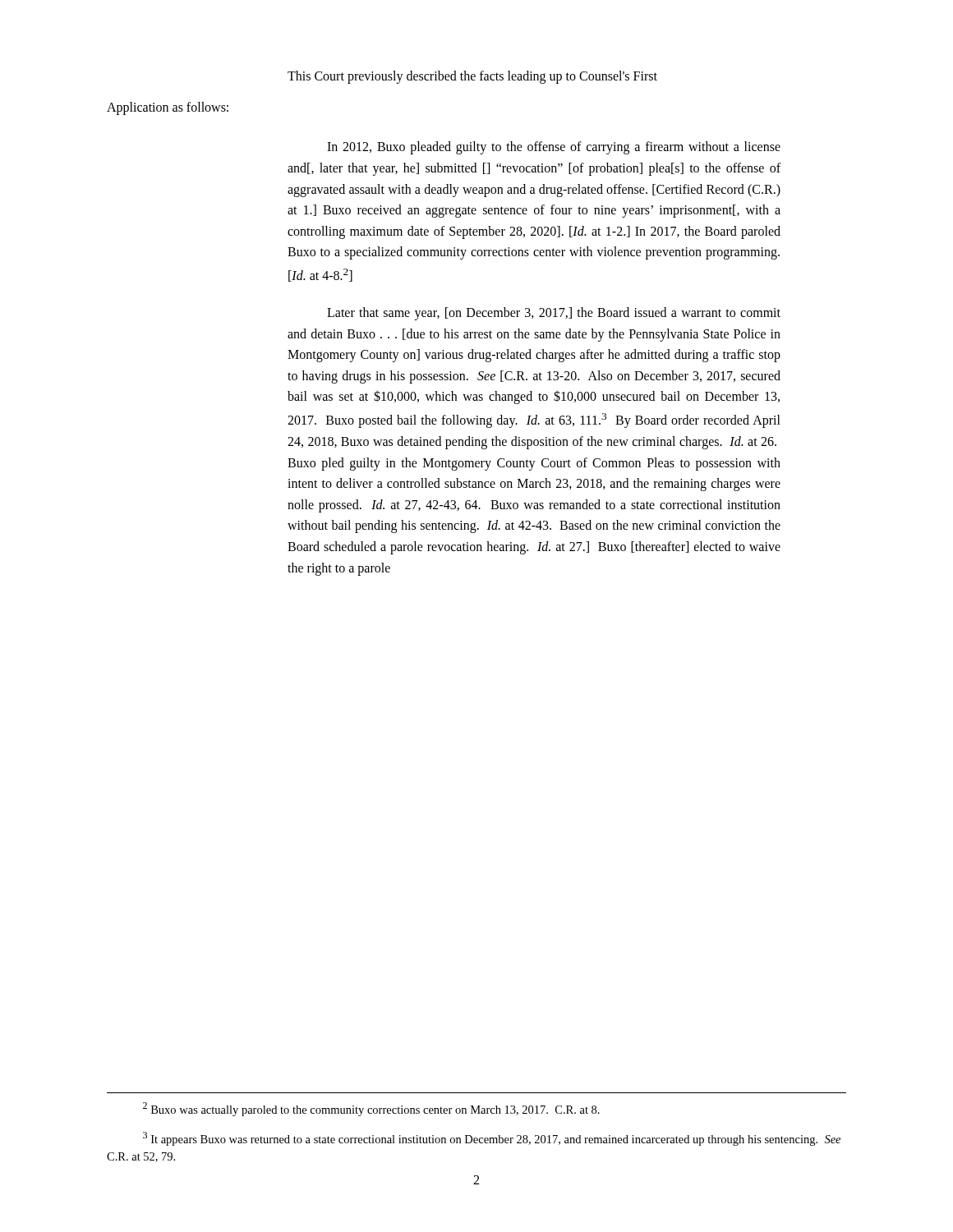Locate the block of text that opens with "In 2012, Buxo pleaded guilty to the offense"
Screen dimensions: 1232x953
[534, 357]
